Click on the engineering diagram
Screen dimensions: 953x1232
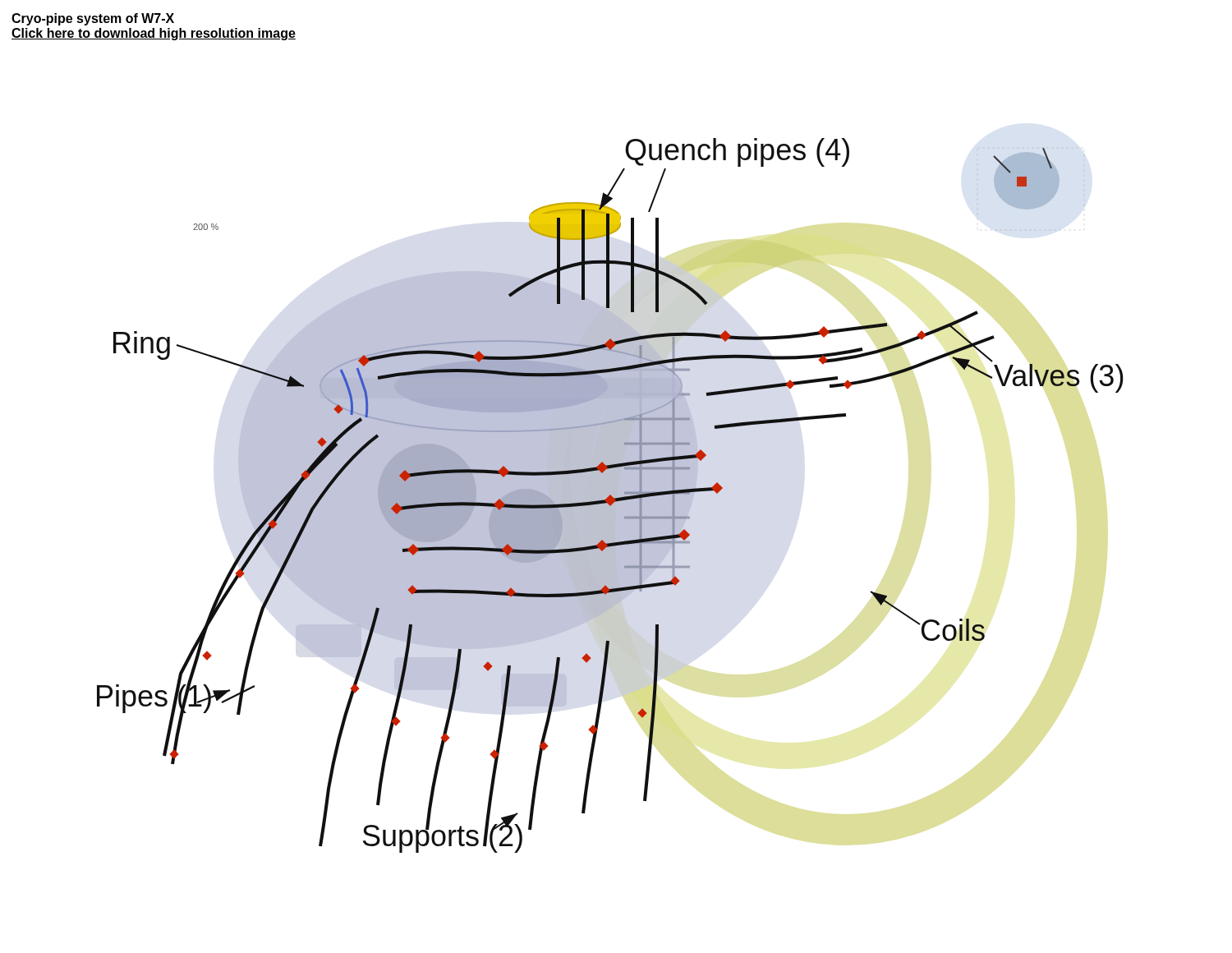point(616,485)
